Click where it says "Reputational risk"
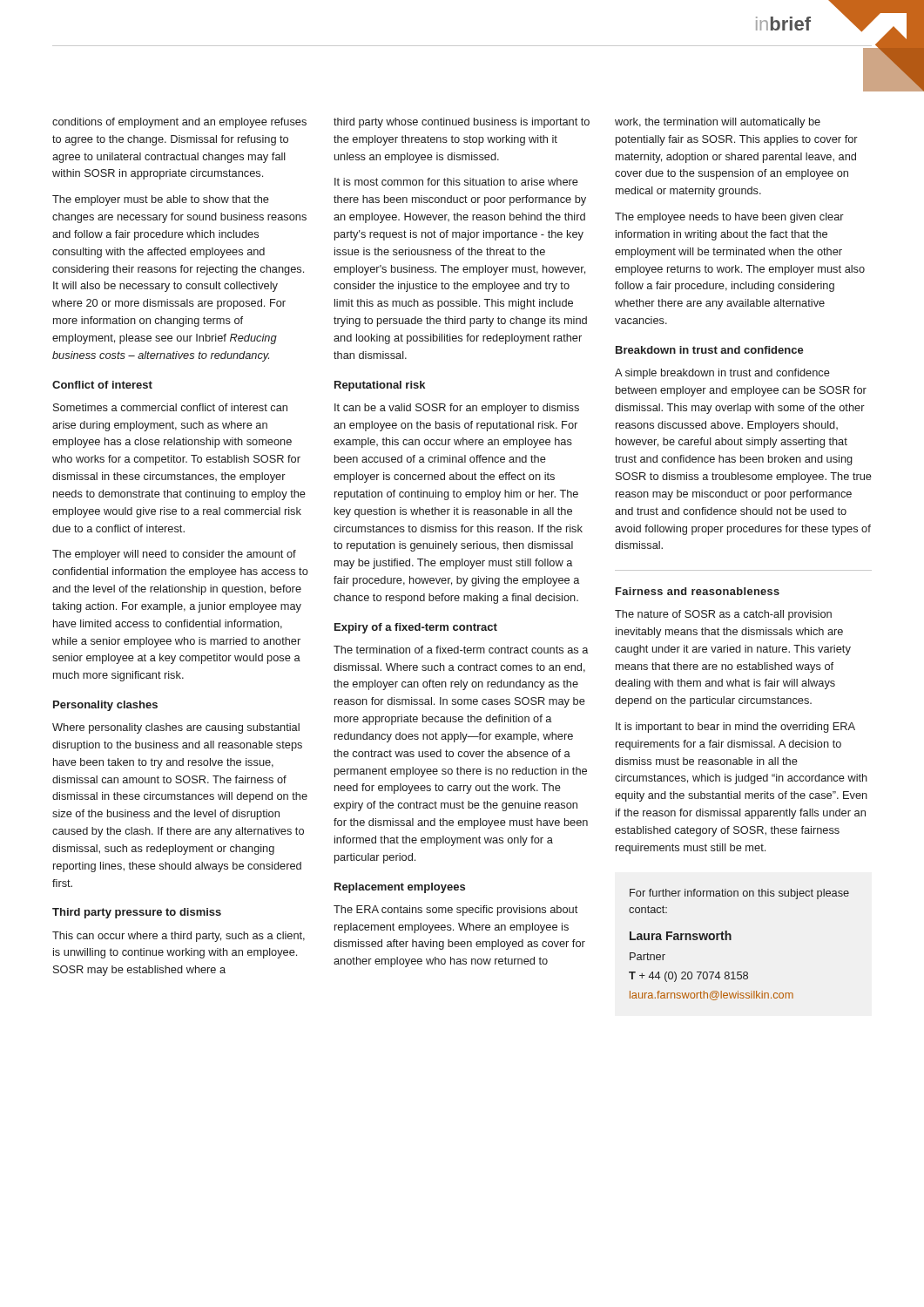Screen dimensions: 1307x924 [x=380, y=386]
